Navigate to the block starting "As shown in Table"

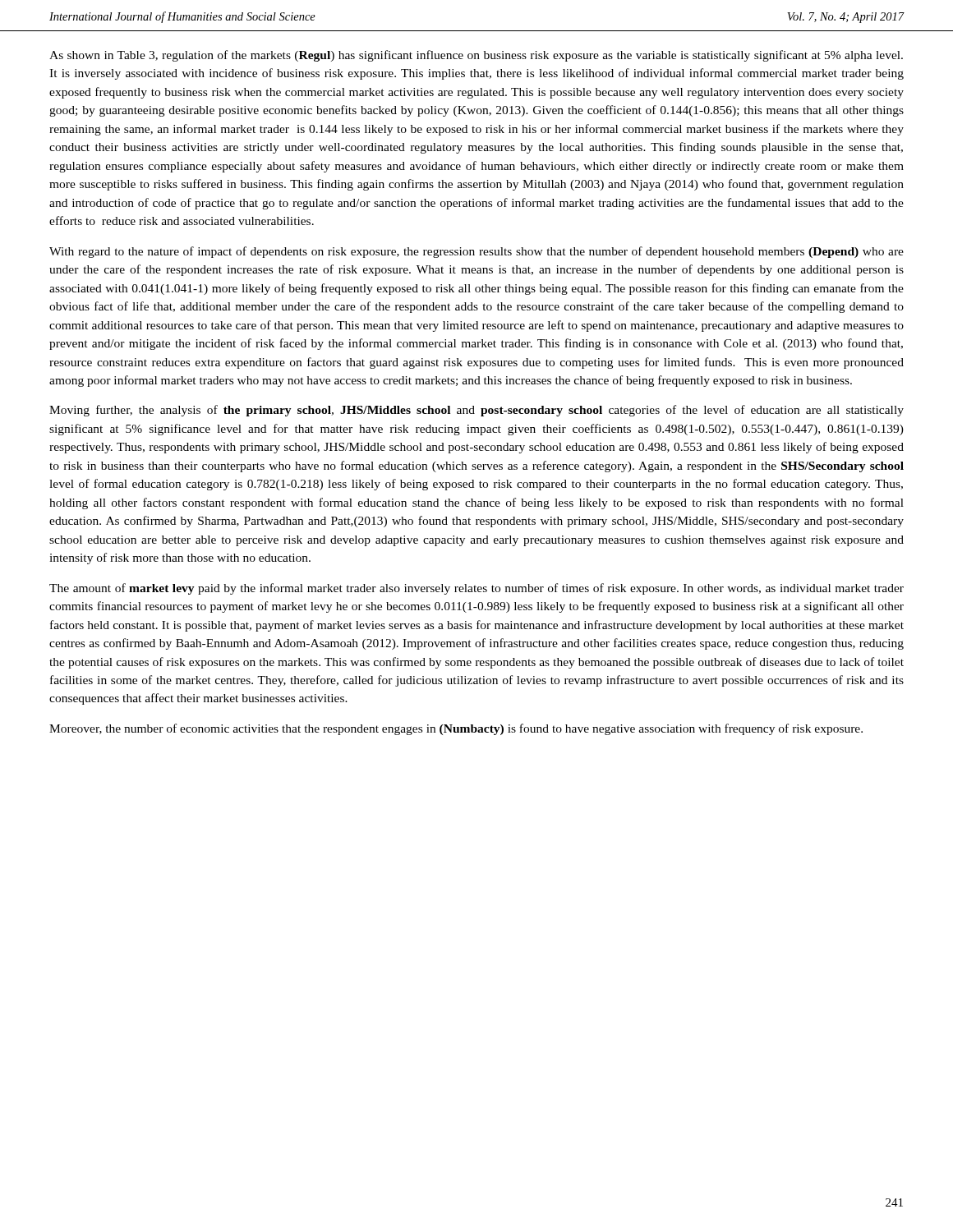click(x=476, y=138)
